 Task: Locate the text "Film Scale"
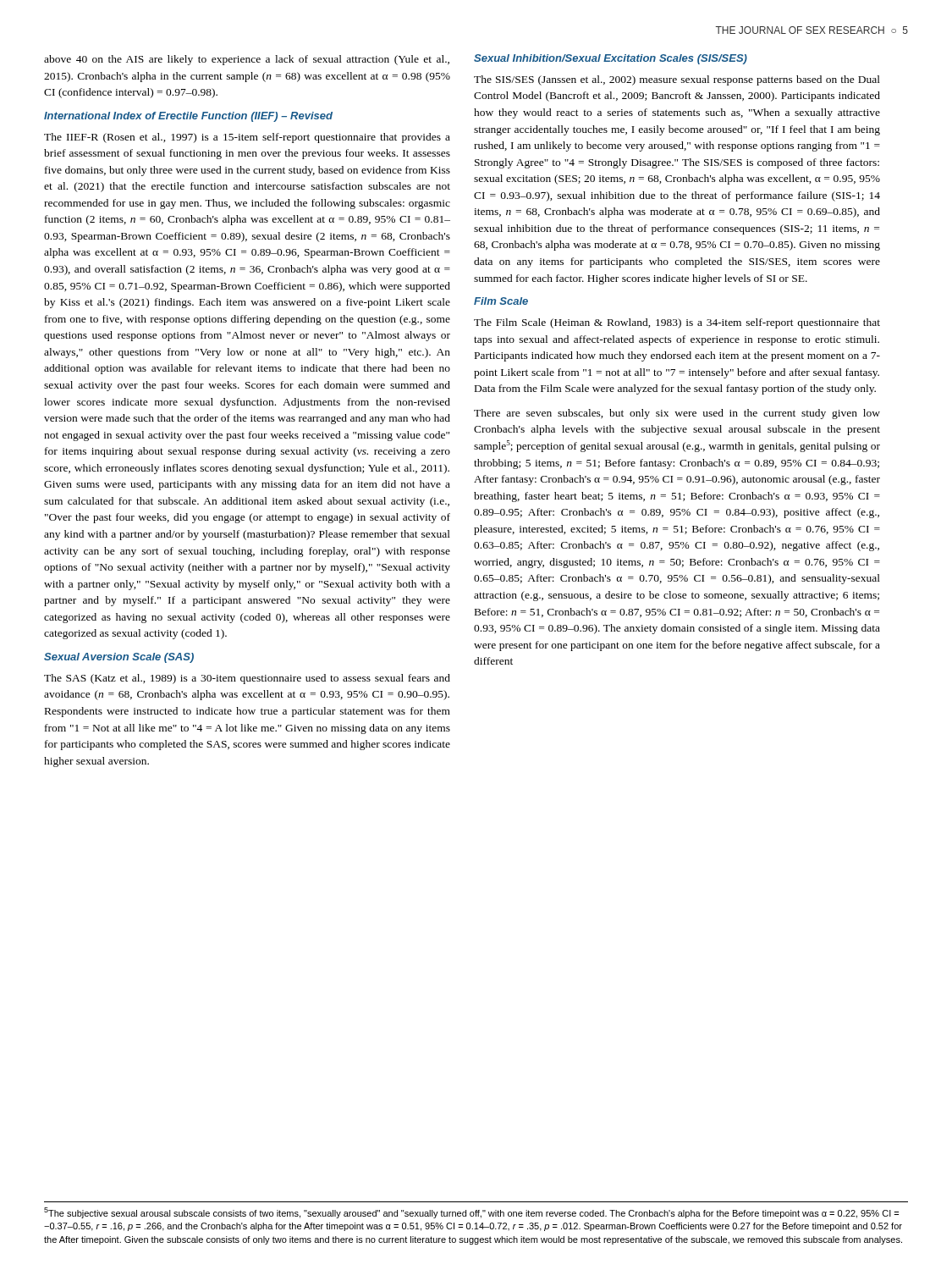point(501,301)
